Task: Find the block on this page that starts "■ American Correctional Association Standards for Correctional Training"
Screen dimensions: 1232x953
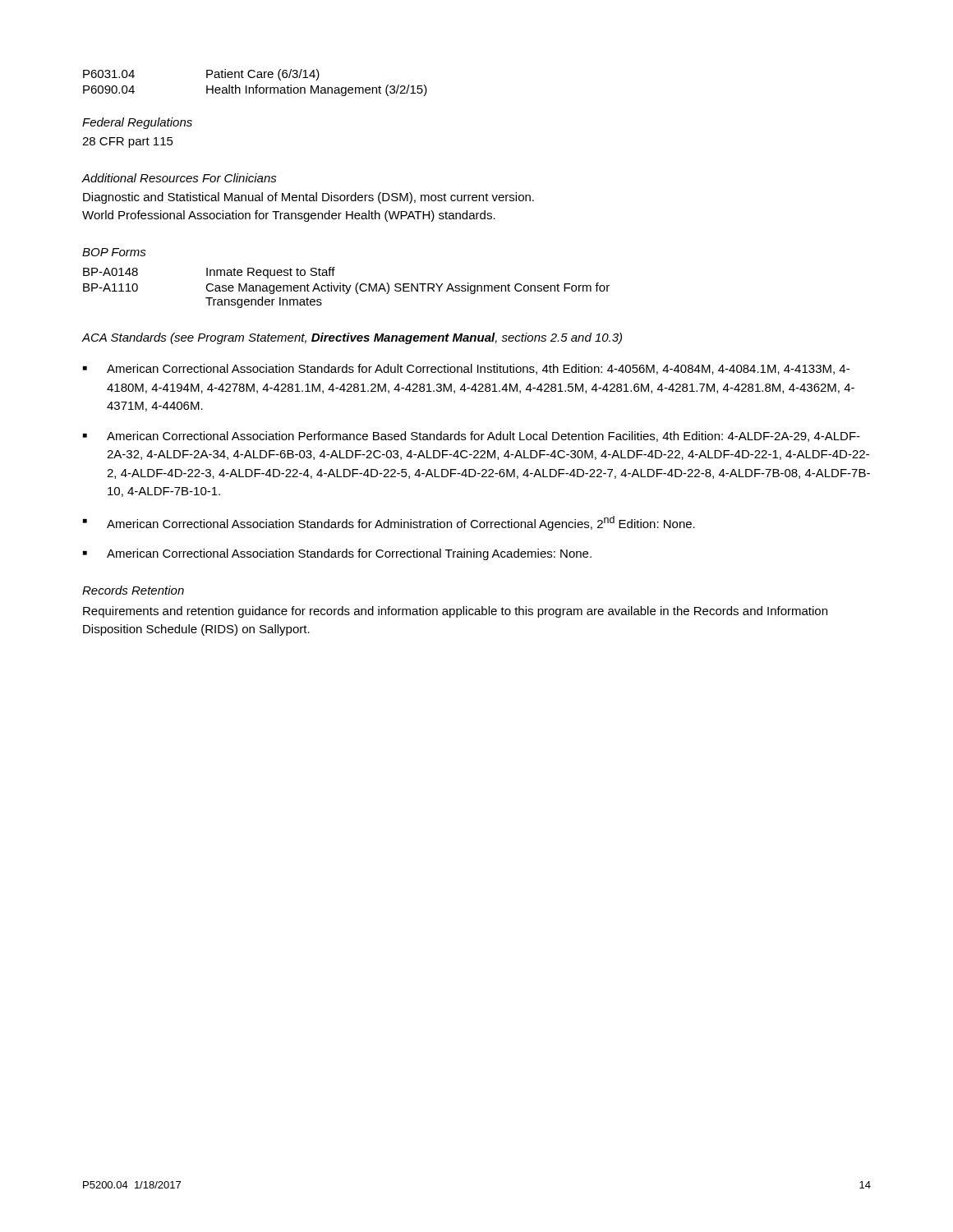Action: (476, 554)
